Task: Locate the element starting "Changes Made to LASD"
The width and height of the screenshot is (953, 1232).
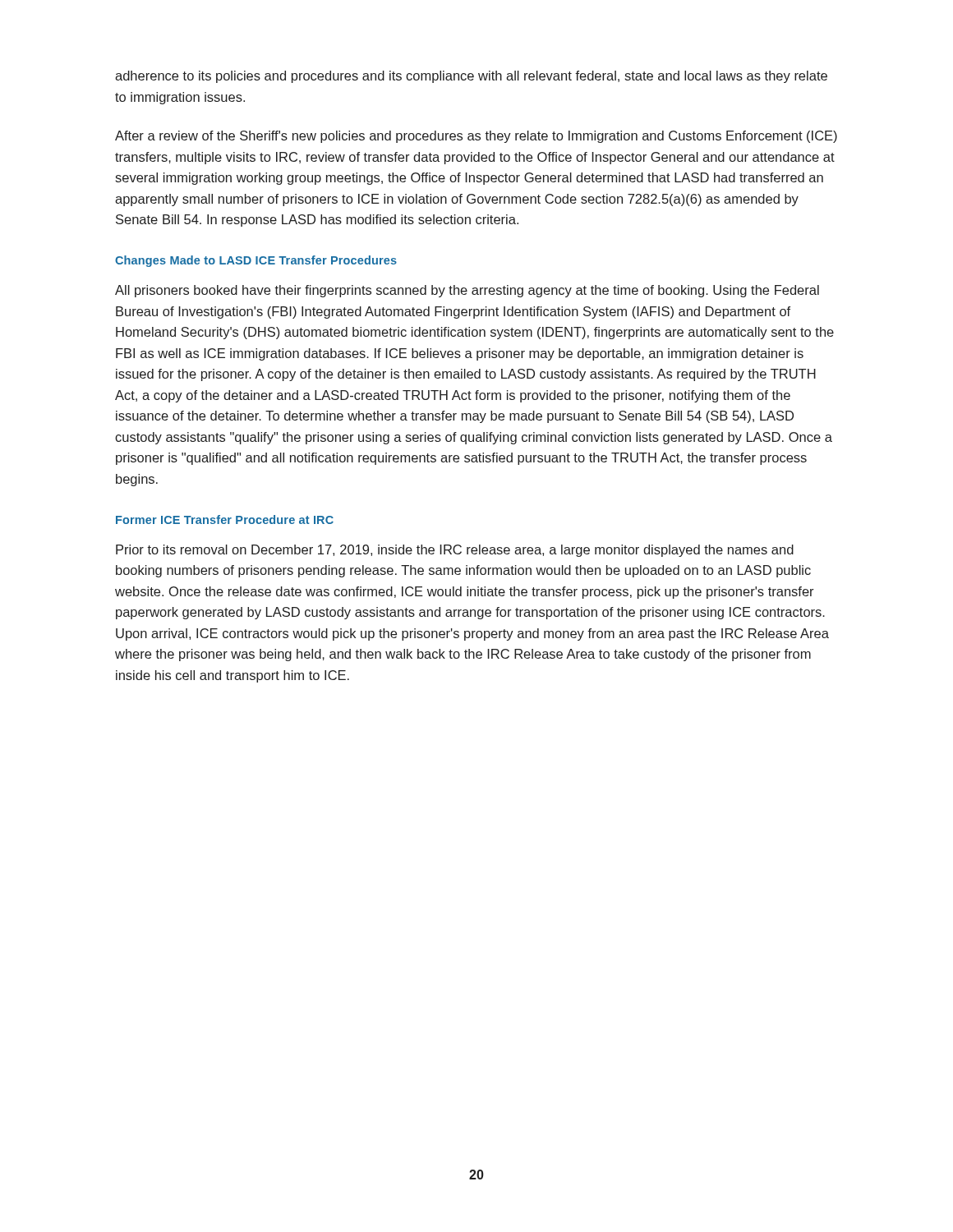Action: tap(256, 260)
